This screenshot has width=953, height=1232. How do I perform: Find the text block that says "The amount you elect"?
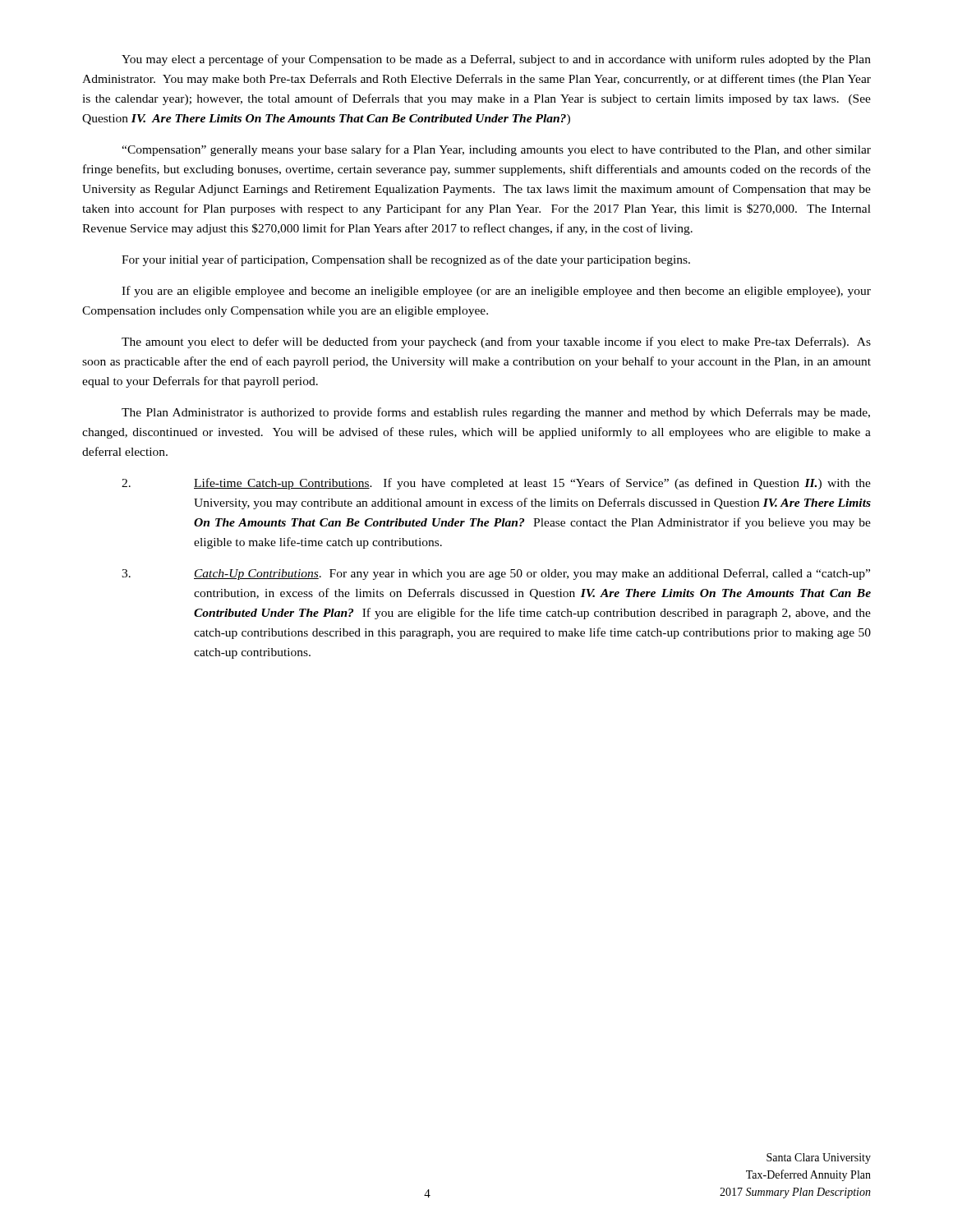[476, 362]
